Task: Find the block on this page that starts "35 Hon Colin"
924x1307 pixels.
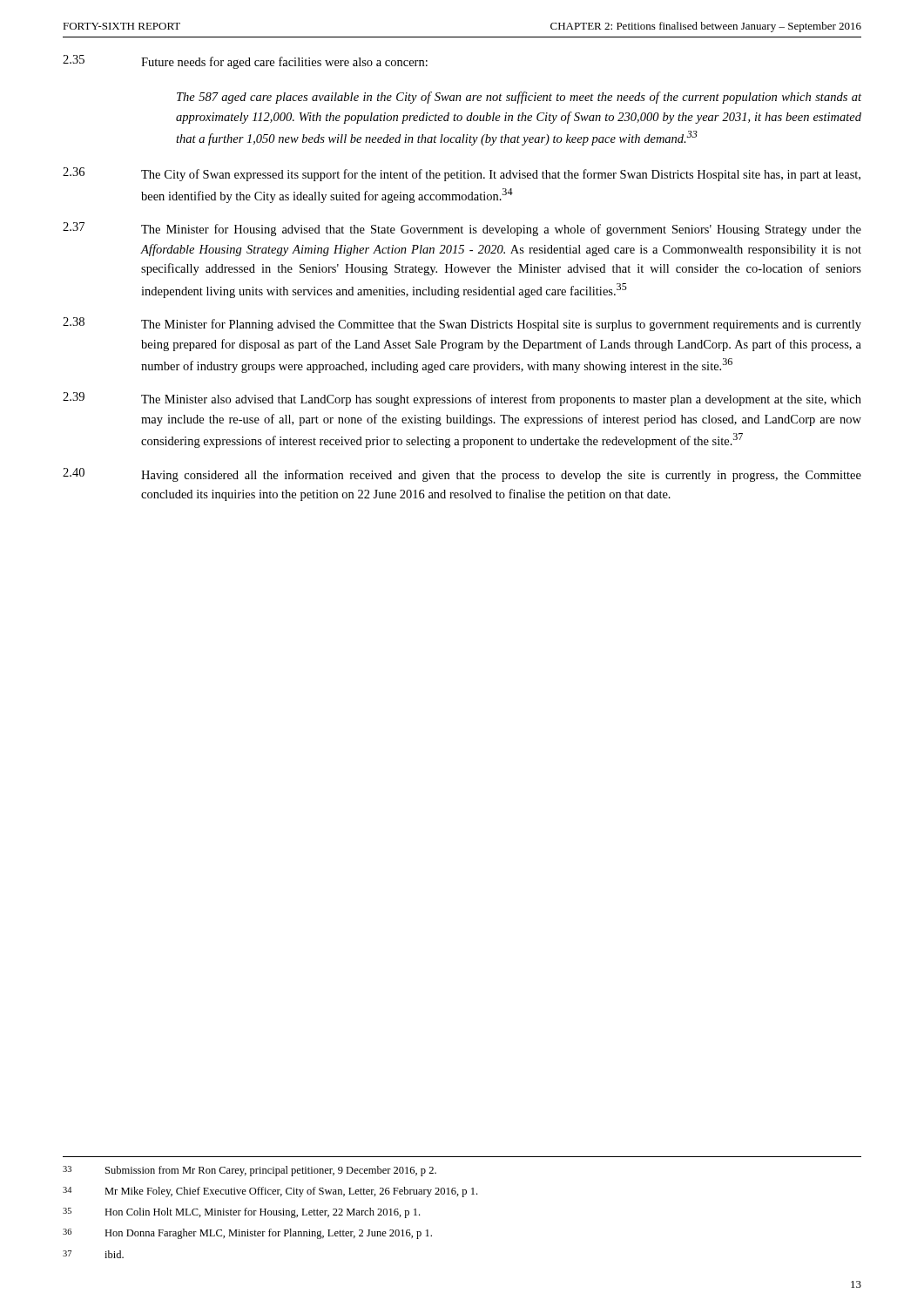Action: (241, 1213)
